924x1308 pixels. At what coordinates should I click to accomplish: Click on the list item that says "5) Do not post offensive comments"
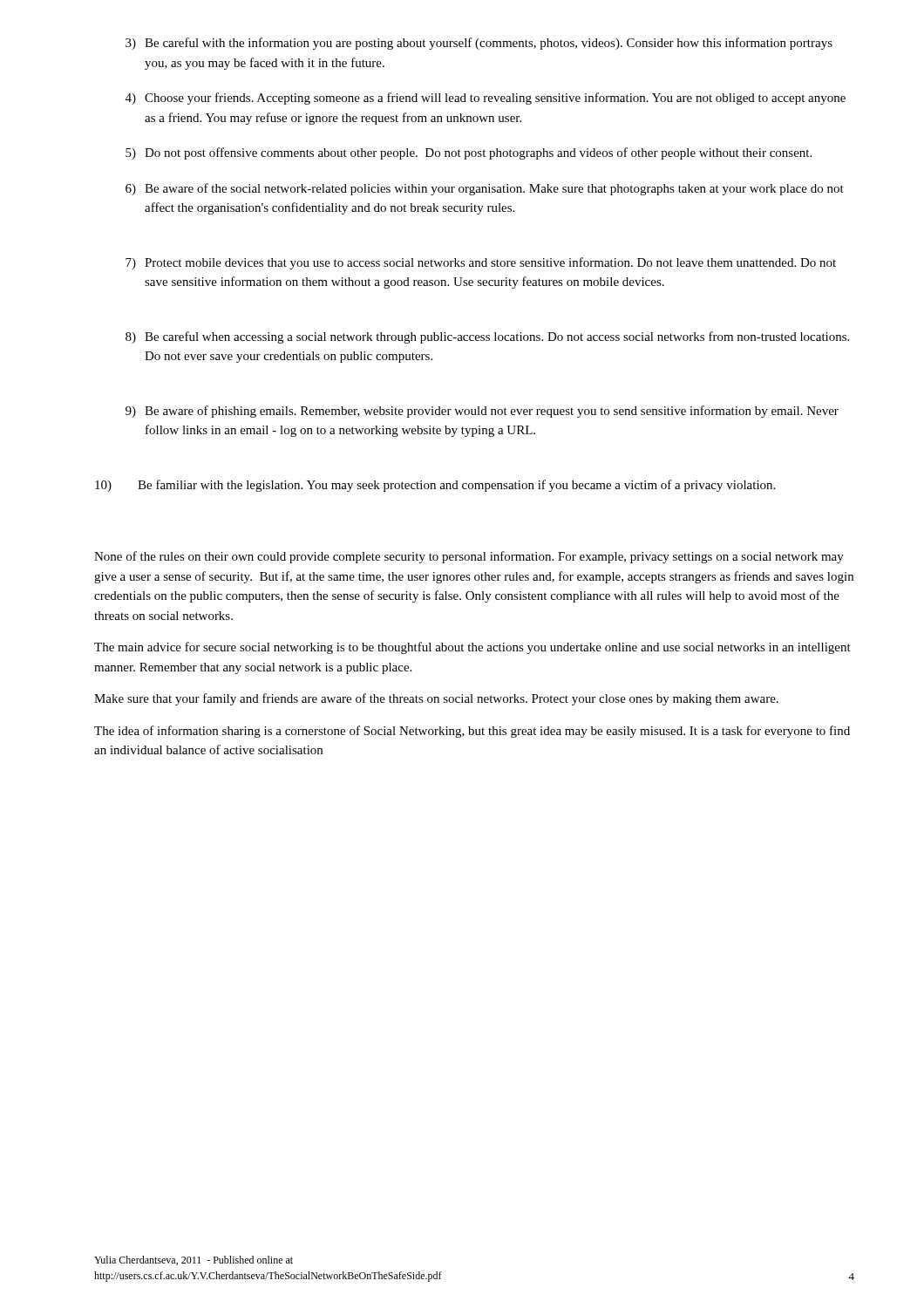474,153
